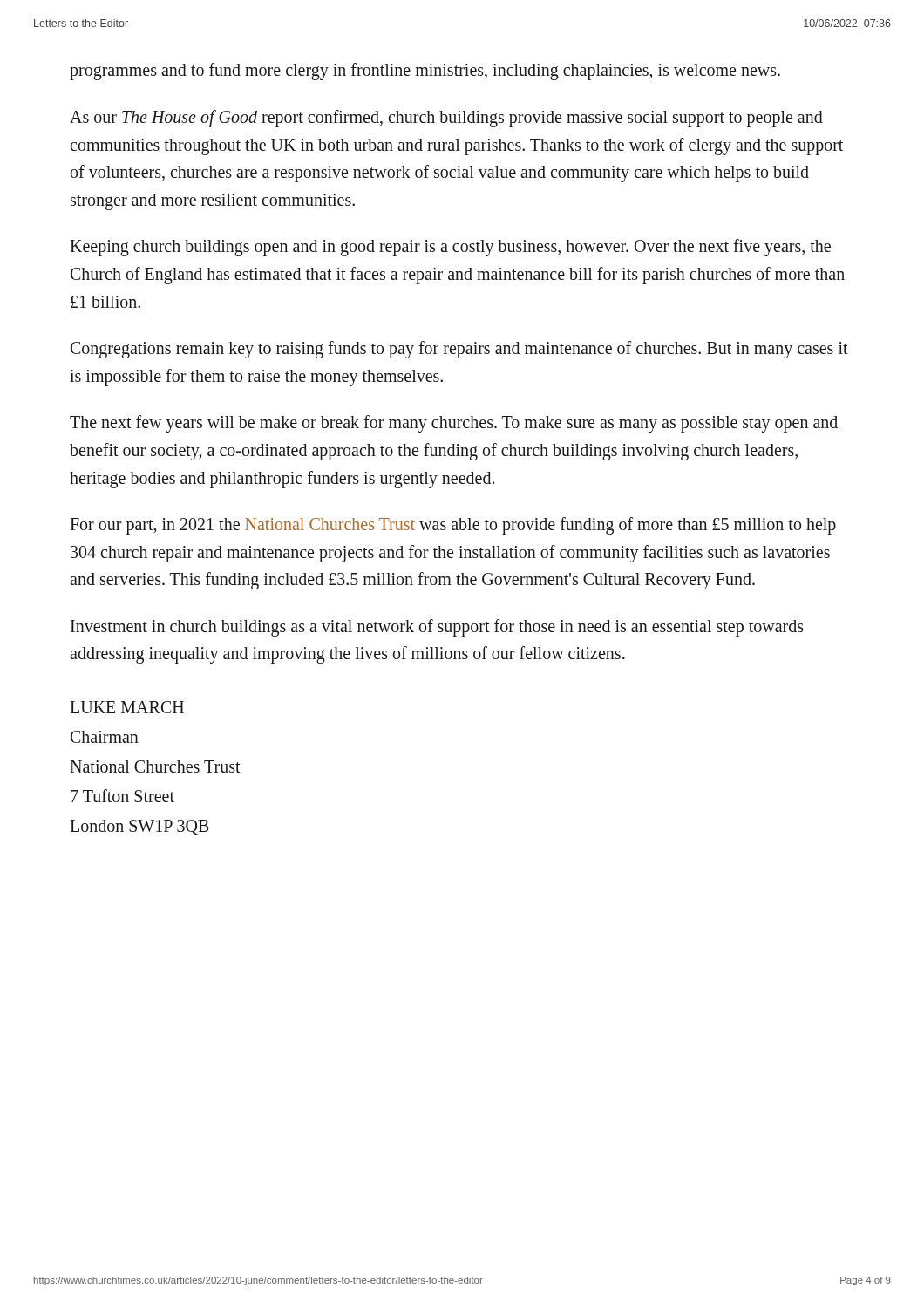Click on the text block starting "Investment in church buildings"
This screenshot has height=1308, width=924.
click(x=437, y=640)
